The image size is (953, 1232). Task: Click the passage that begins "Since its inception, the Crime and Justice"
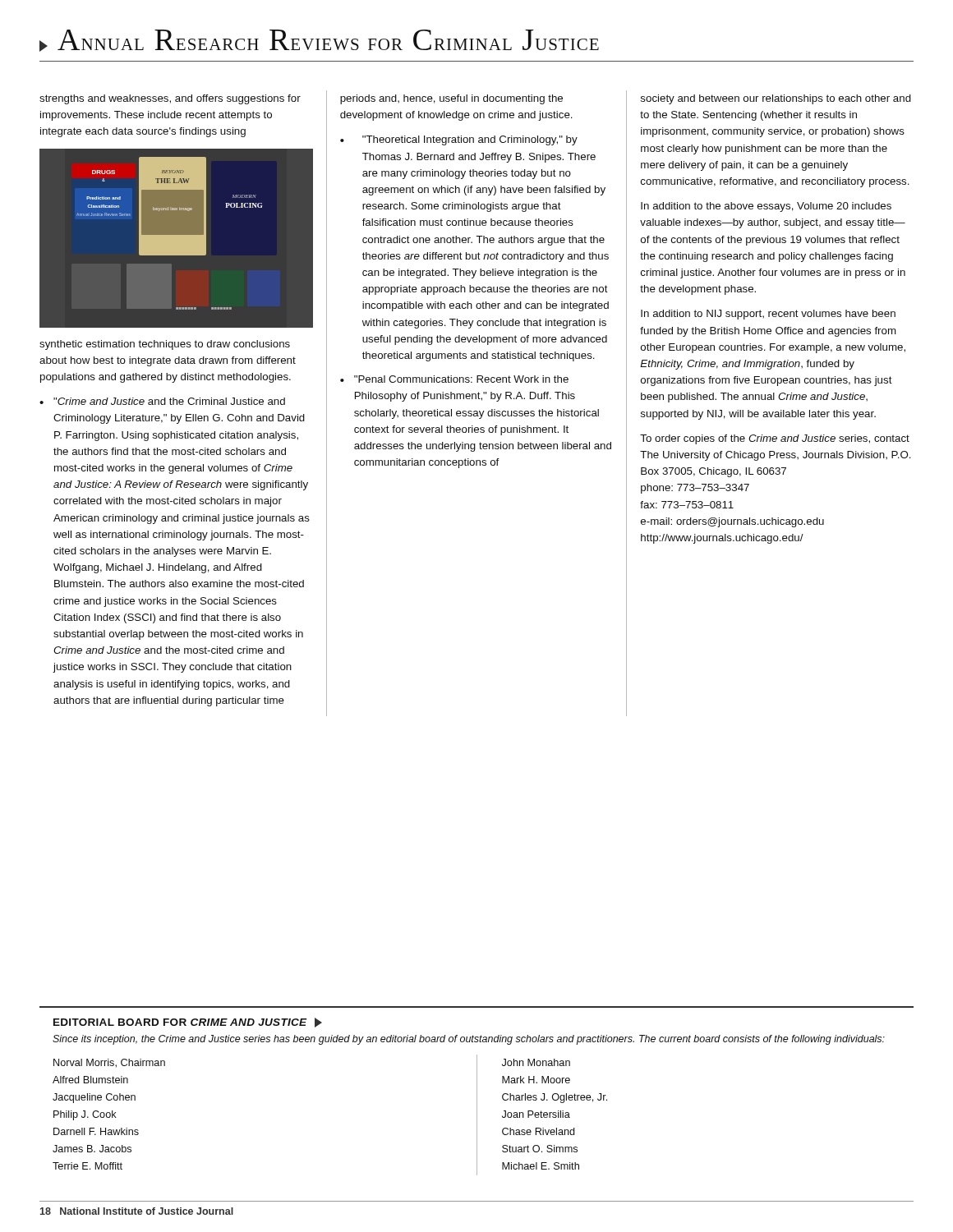pyautogui.click(x=469, y=1039)
